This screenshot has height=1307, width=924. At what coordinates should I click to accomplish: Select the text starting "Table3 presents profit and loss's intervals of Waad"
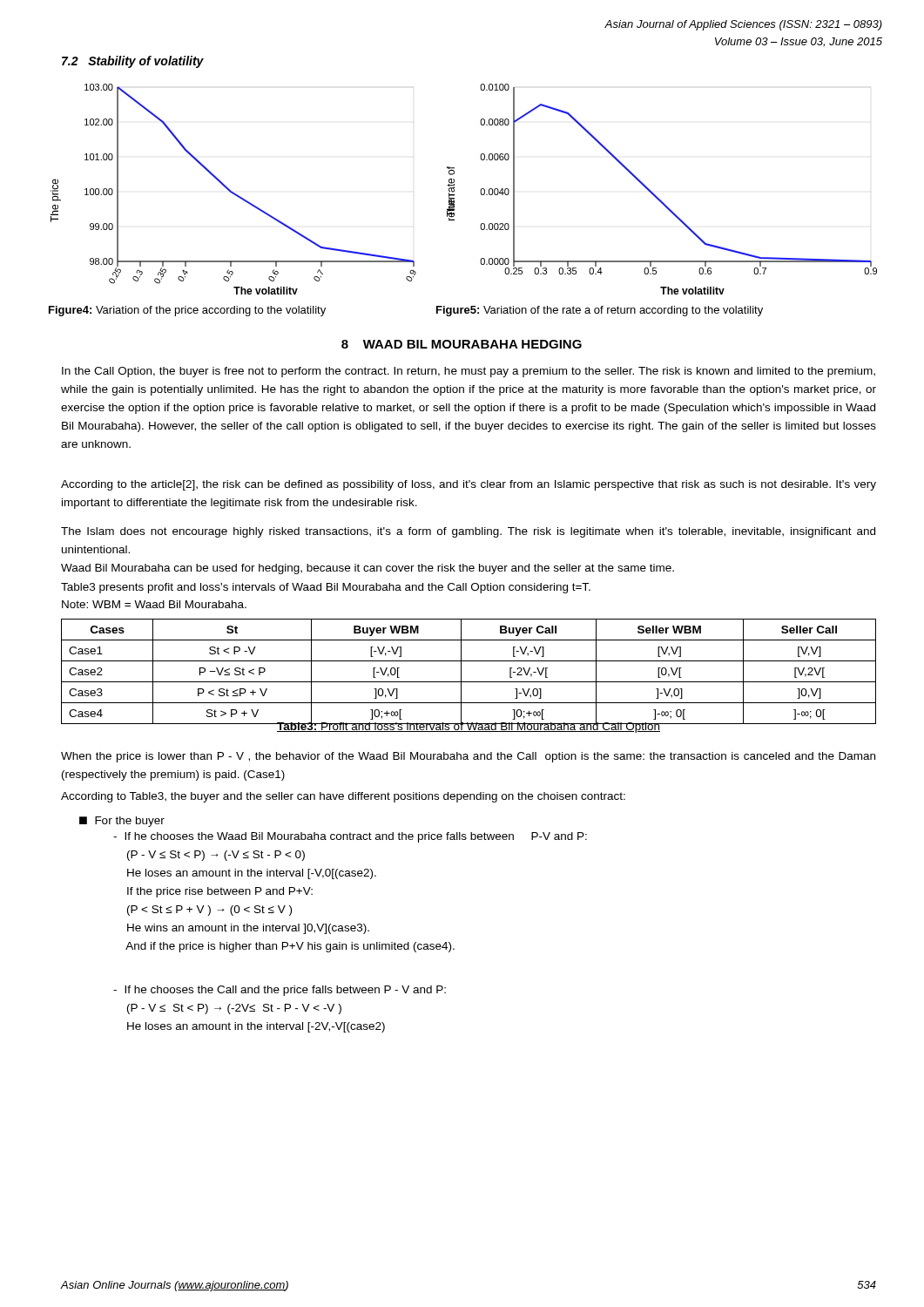coord(326,587)
